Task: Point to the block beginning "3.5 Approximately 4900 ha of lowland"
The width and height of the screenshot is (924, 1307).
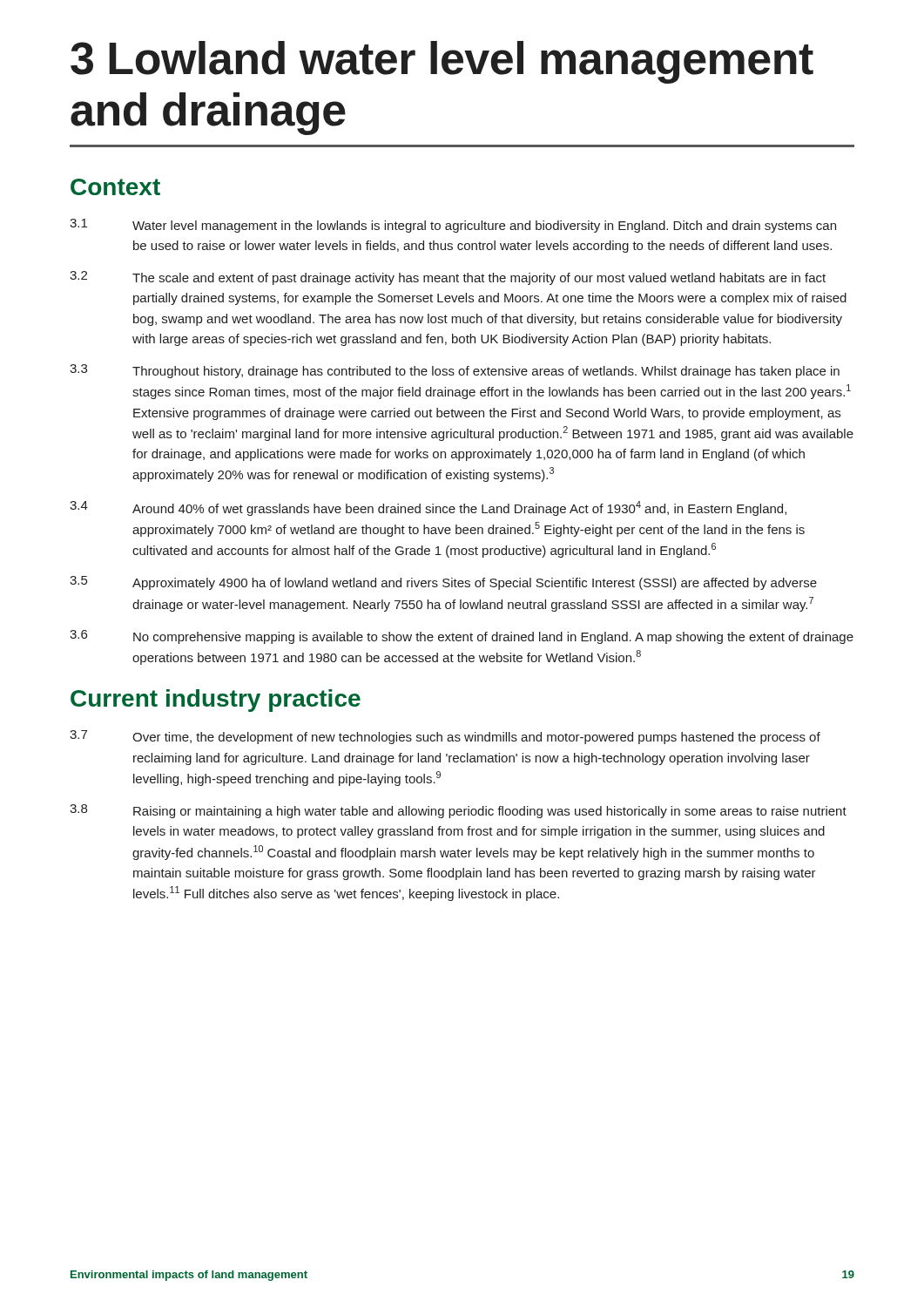Action: (462, 593)
